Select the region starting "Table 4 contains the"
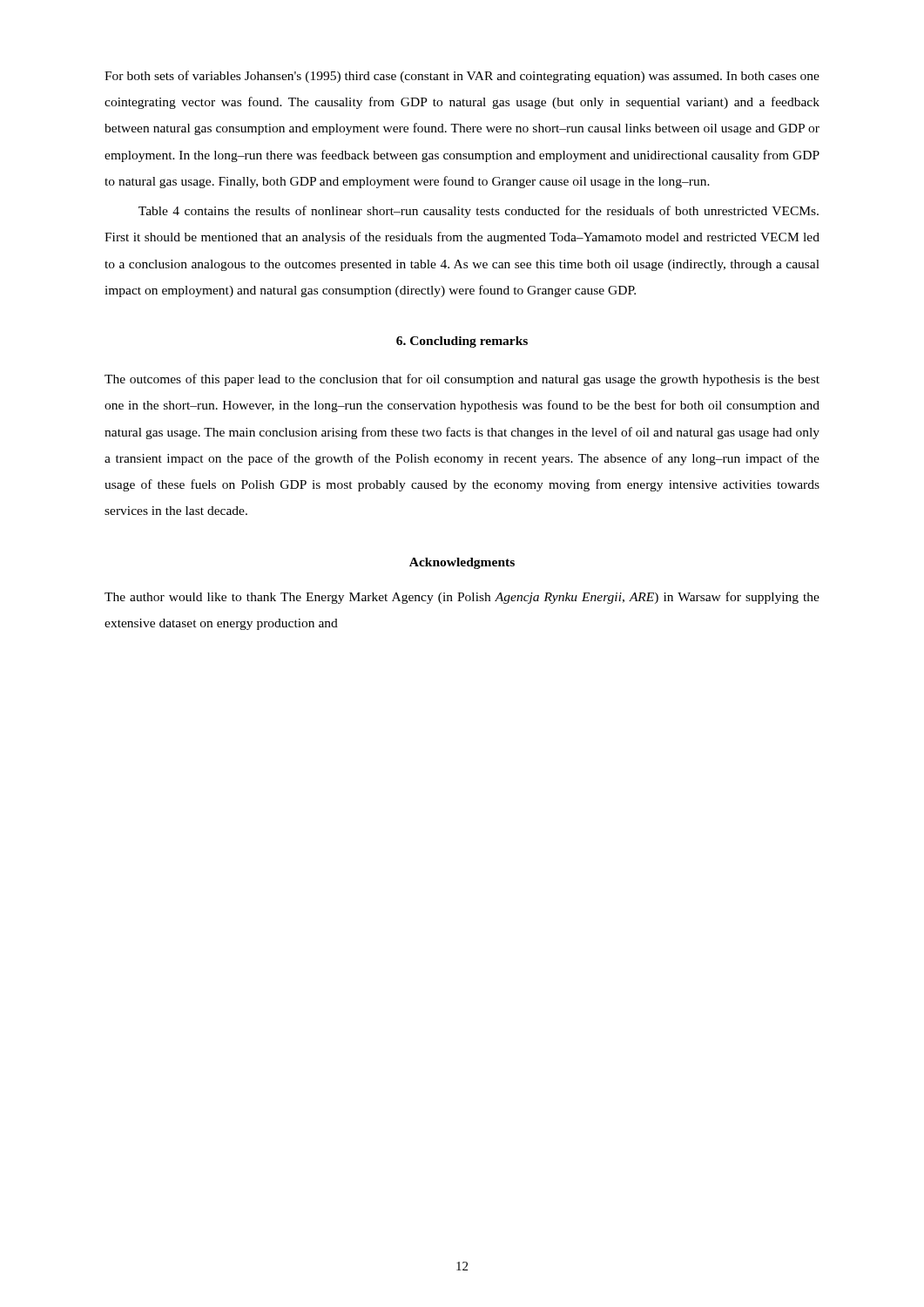Image resolution: width=924 pixels, height=1307 pixels. 462,251
